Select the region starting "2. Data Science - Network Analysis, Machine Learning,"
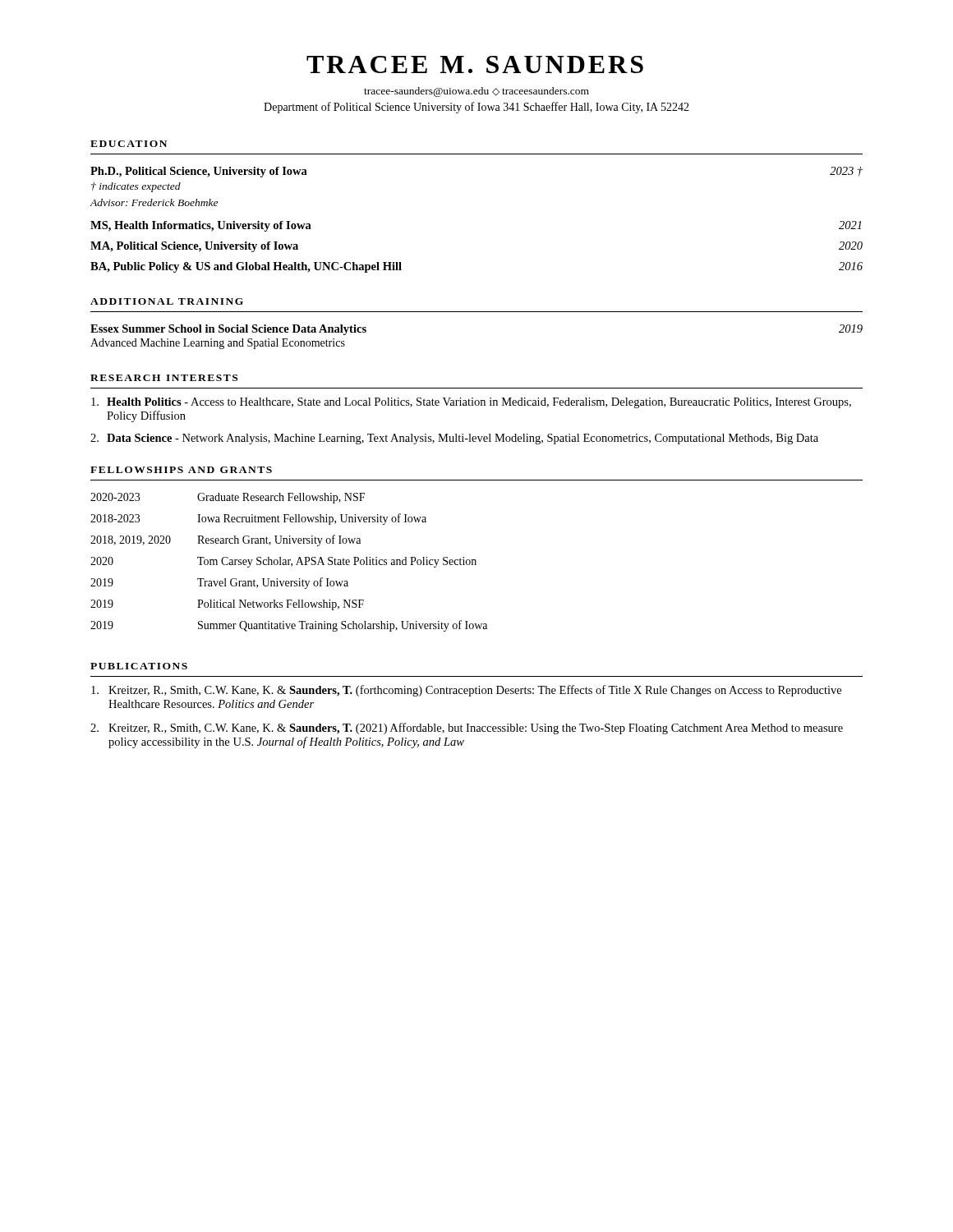This screenshot has width=953, height=1232. 476,438
